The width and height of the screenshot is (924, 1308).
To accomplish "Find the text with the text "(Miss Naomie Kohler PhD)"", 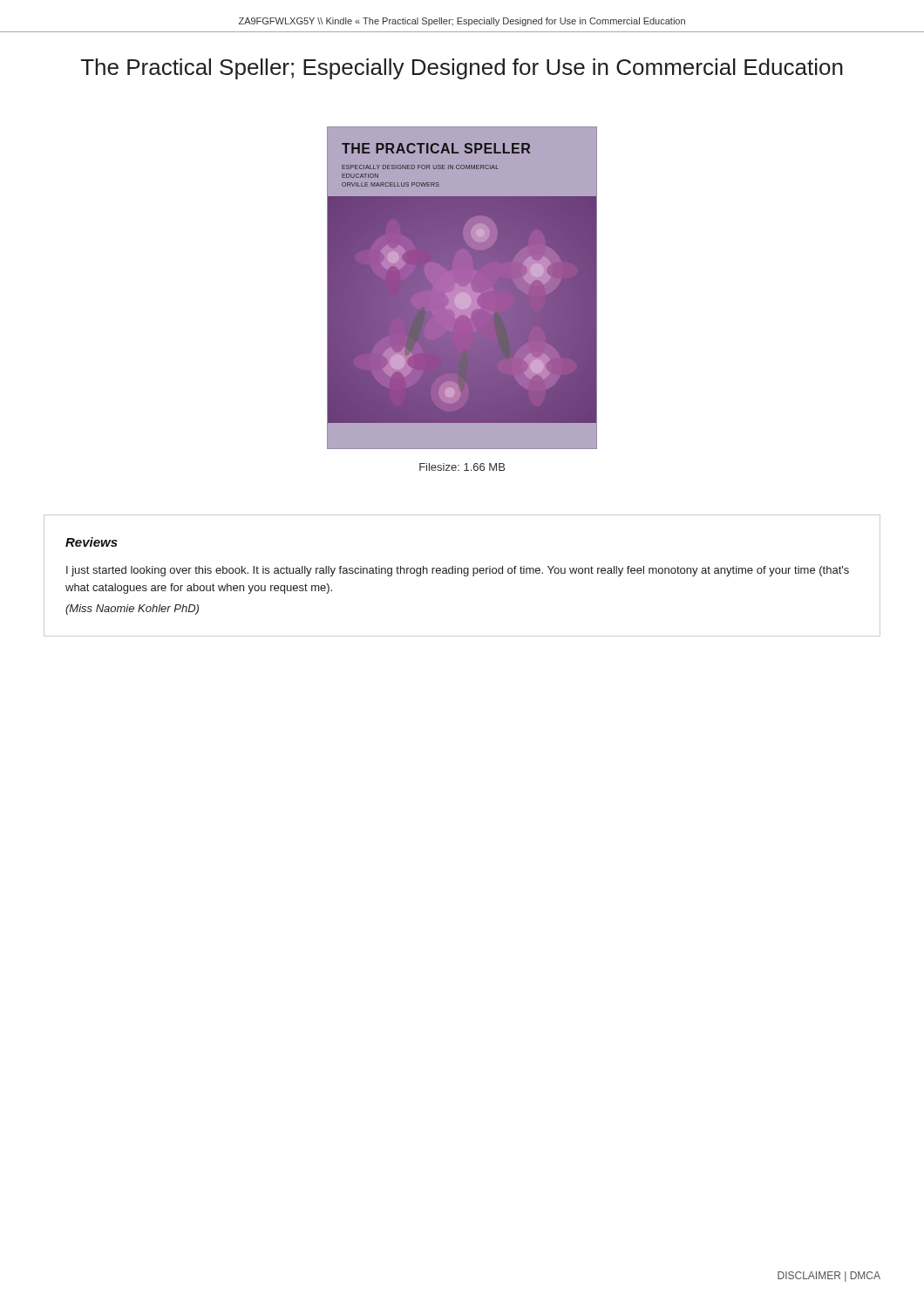I will [x=132, y=608].
